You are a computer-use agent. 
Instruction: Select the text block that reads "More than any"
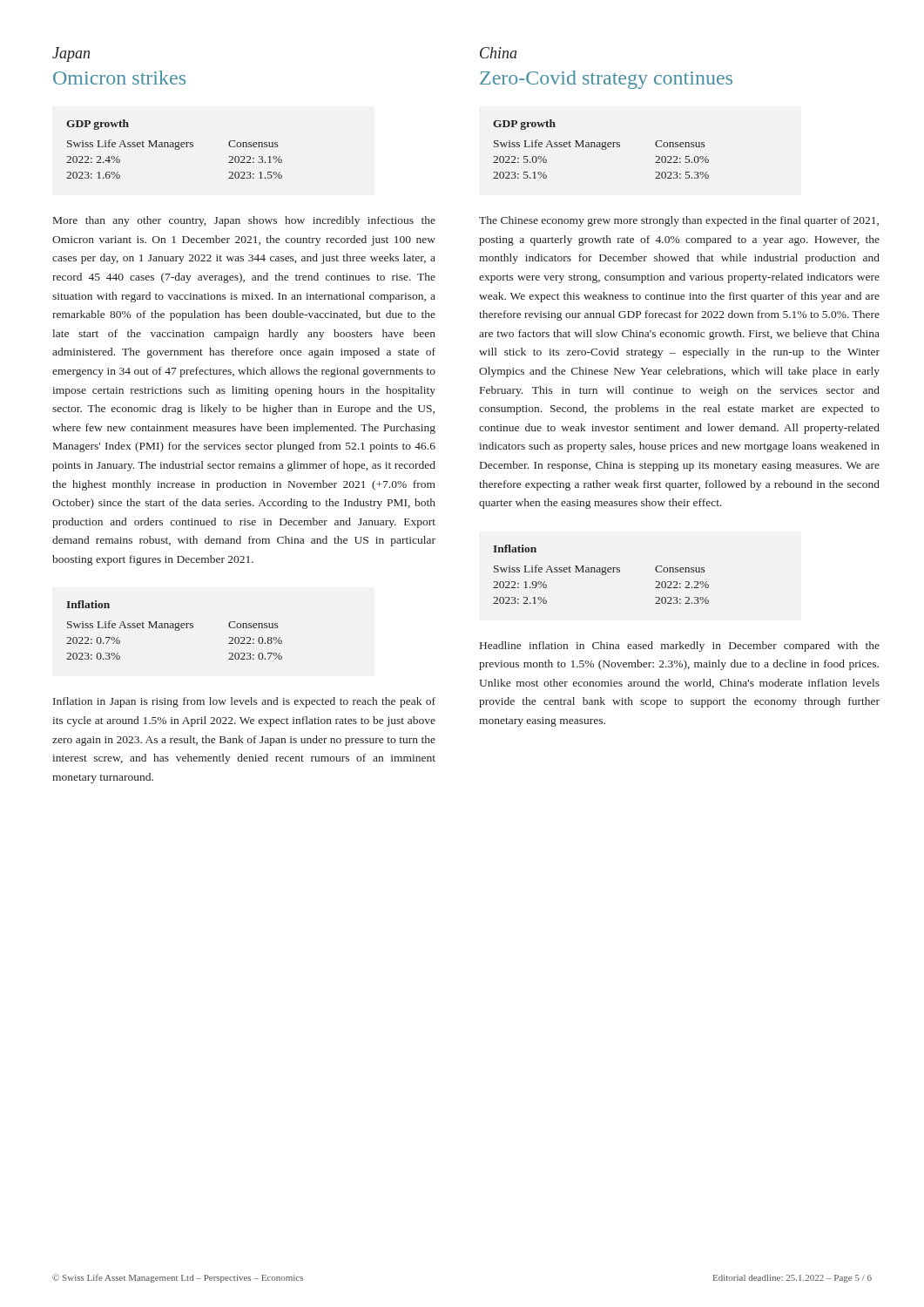tap(244, 390)
